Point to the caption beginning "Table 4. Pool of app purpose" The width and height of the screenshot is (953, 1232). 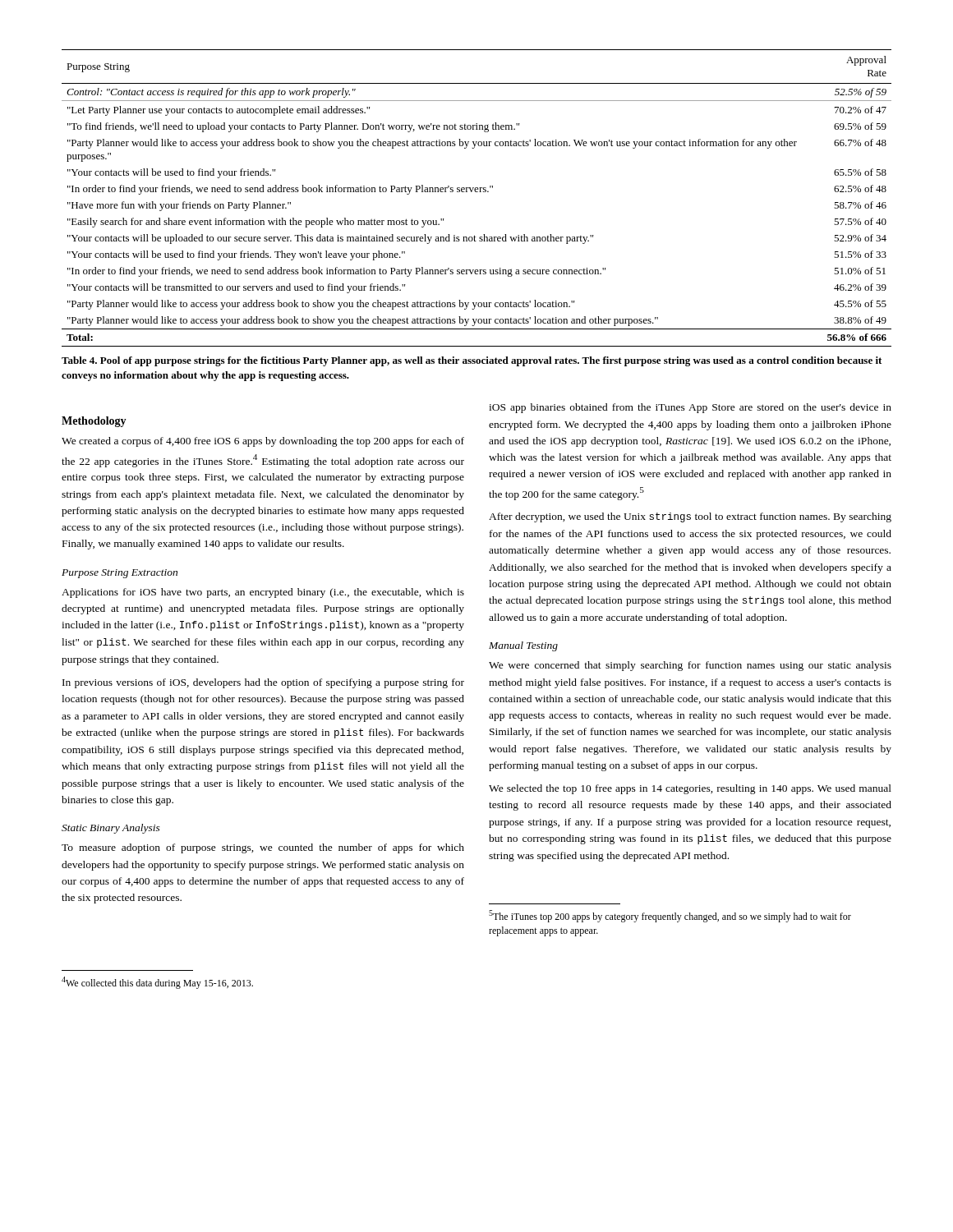point(472,368)
